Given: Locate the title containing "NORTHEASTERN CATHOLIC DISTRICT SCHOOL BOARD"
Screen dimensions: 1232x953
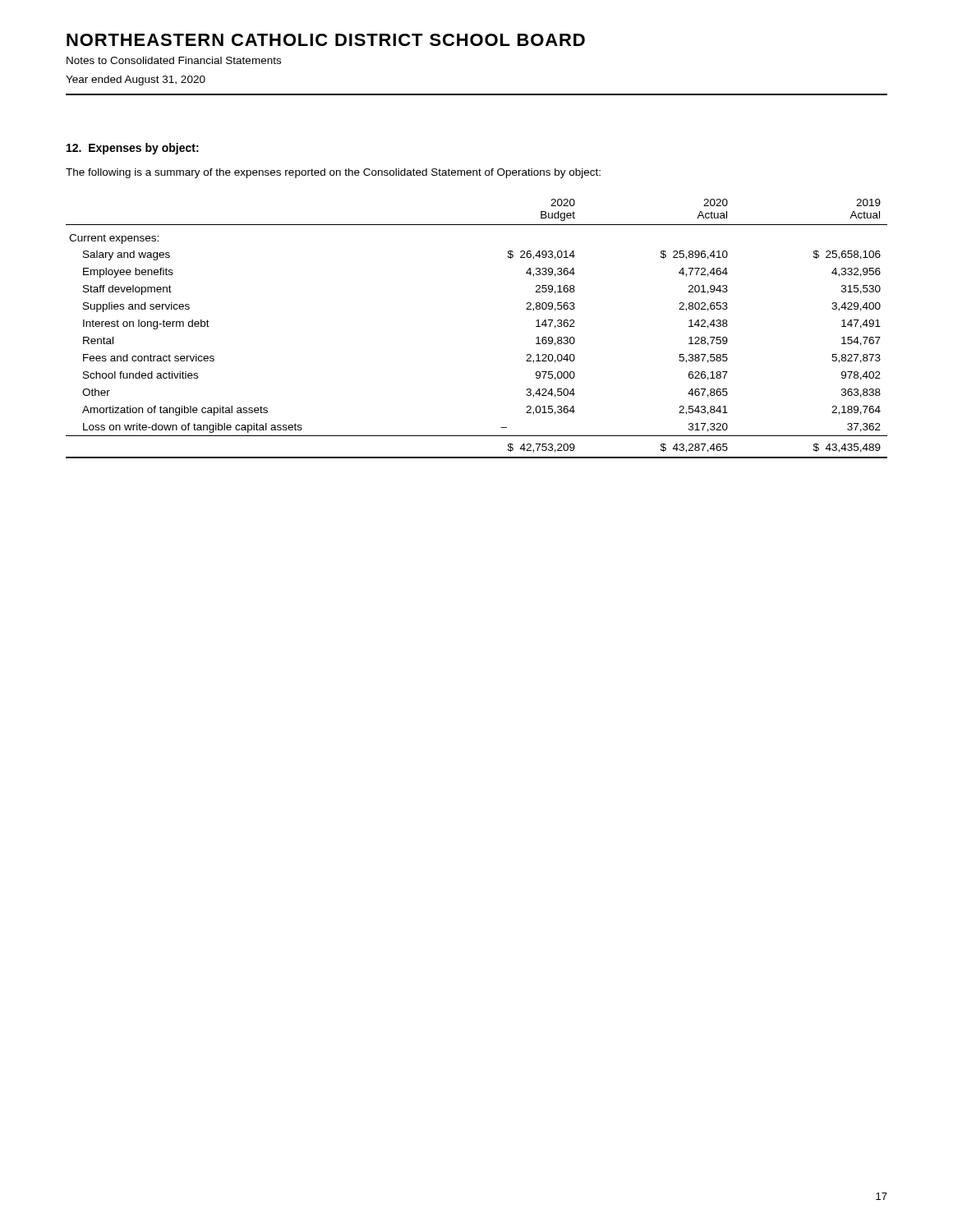Looking at the screenshot, I should [x=476, y=40].
